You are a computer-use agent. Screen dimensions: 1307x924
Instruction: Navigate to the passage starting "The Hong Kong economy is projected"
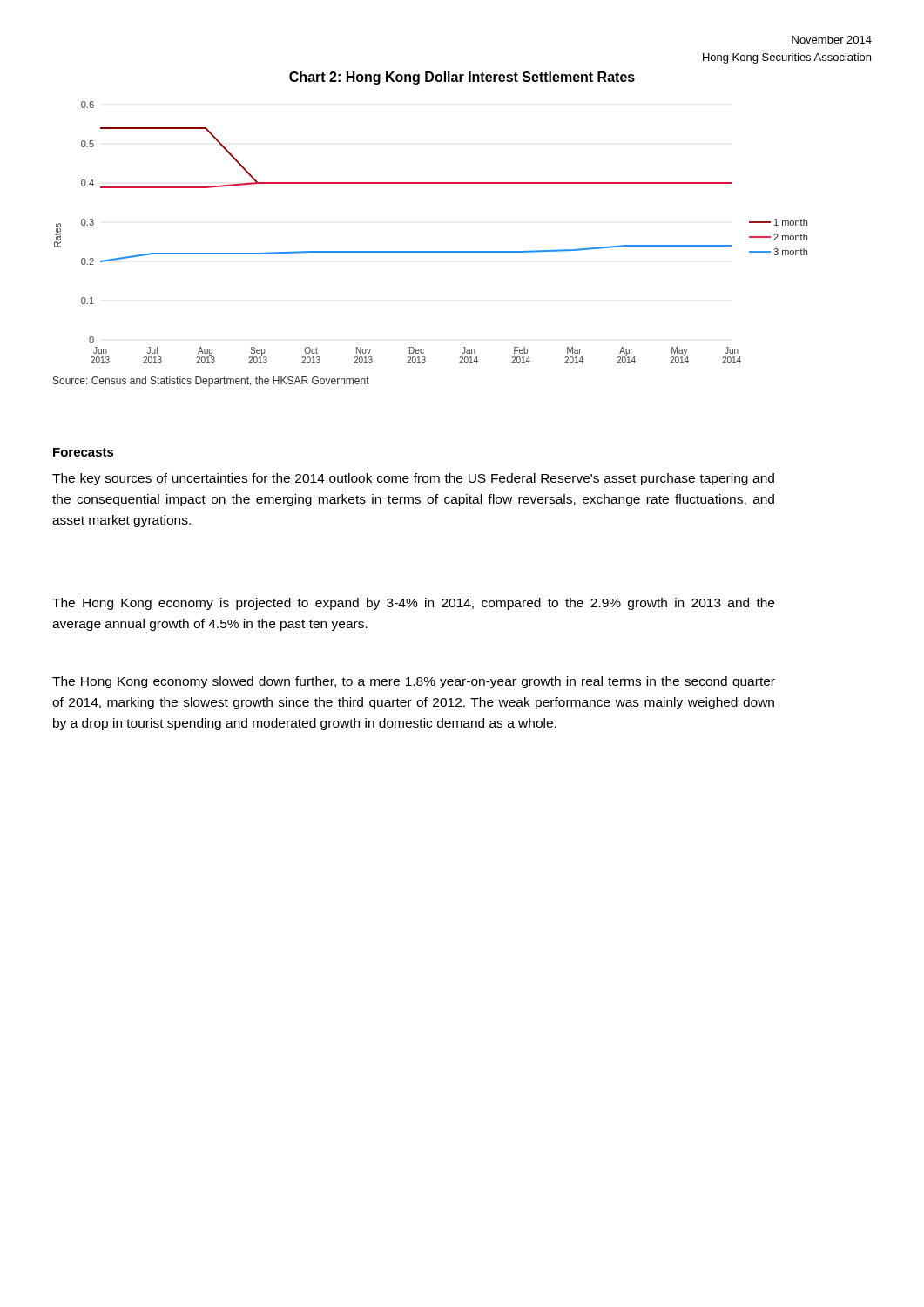point(414,613)
